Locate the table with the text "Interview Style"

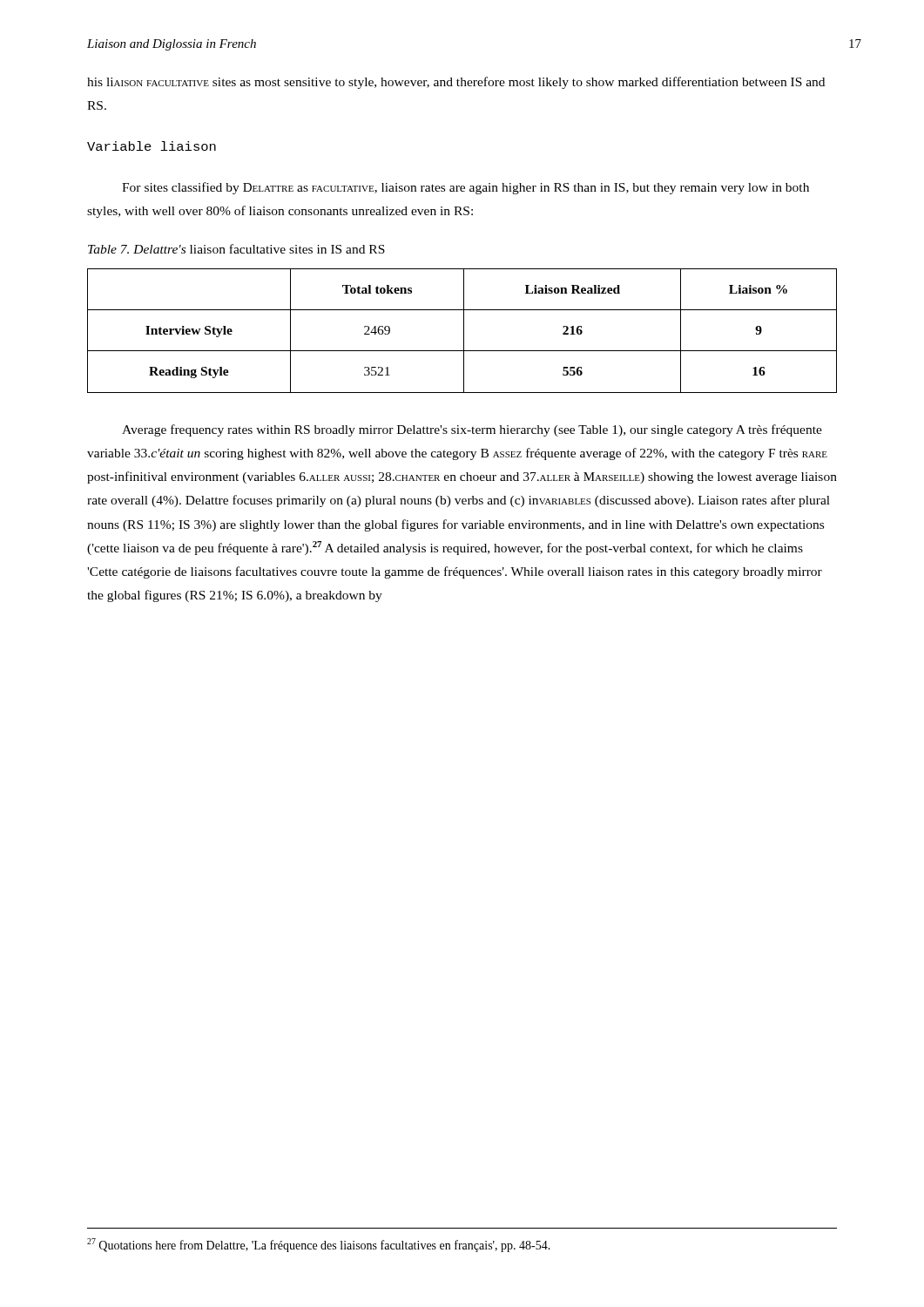point(462,330)
